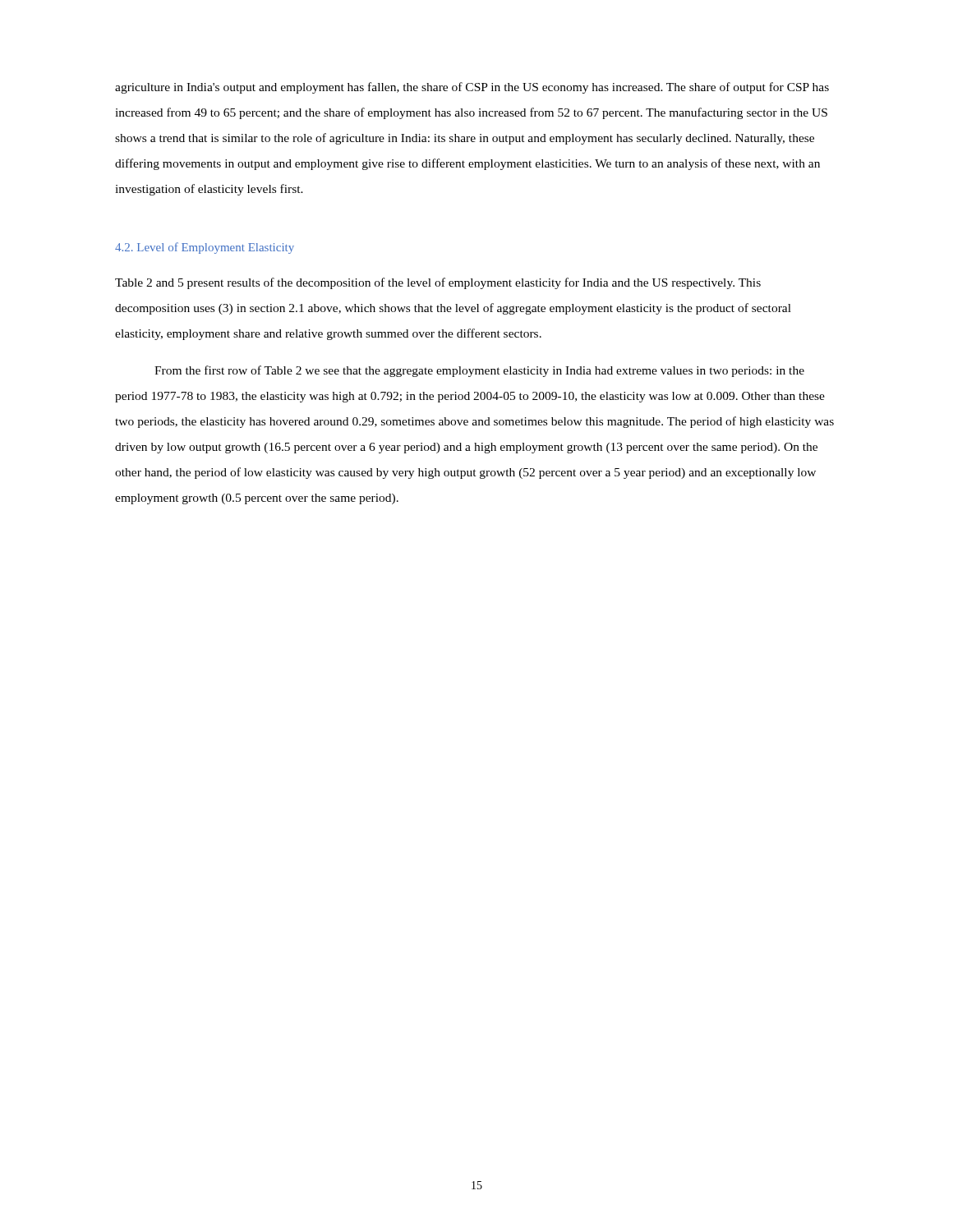Click on the section header containing "4.2. Level of Employment Elasticity"

tap(205, 247)
